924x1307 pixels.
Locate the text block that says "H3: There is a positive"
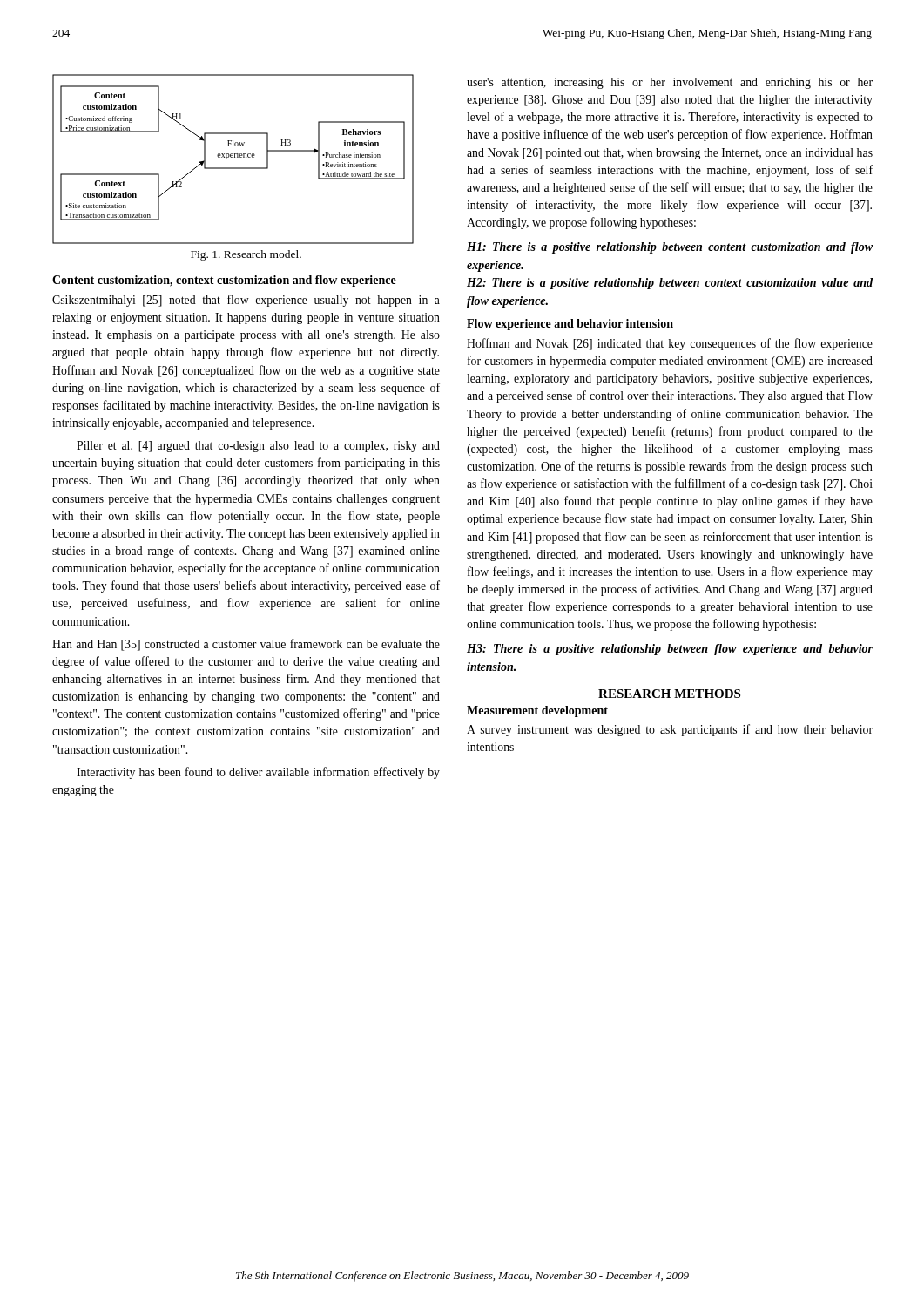point(670,659)
